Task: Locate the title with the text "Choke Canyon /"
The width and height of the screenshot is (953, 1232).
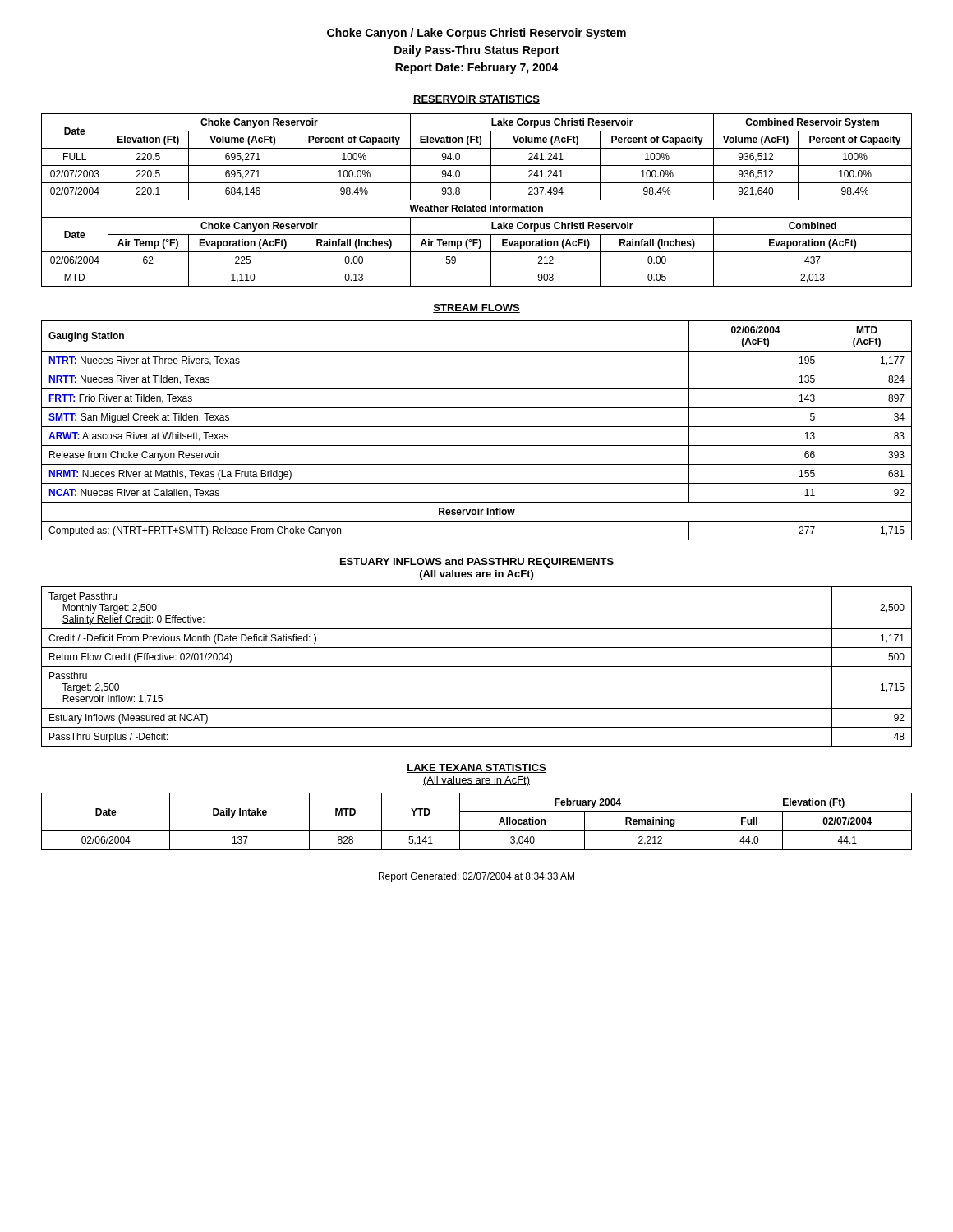Action: 476,51
